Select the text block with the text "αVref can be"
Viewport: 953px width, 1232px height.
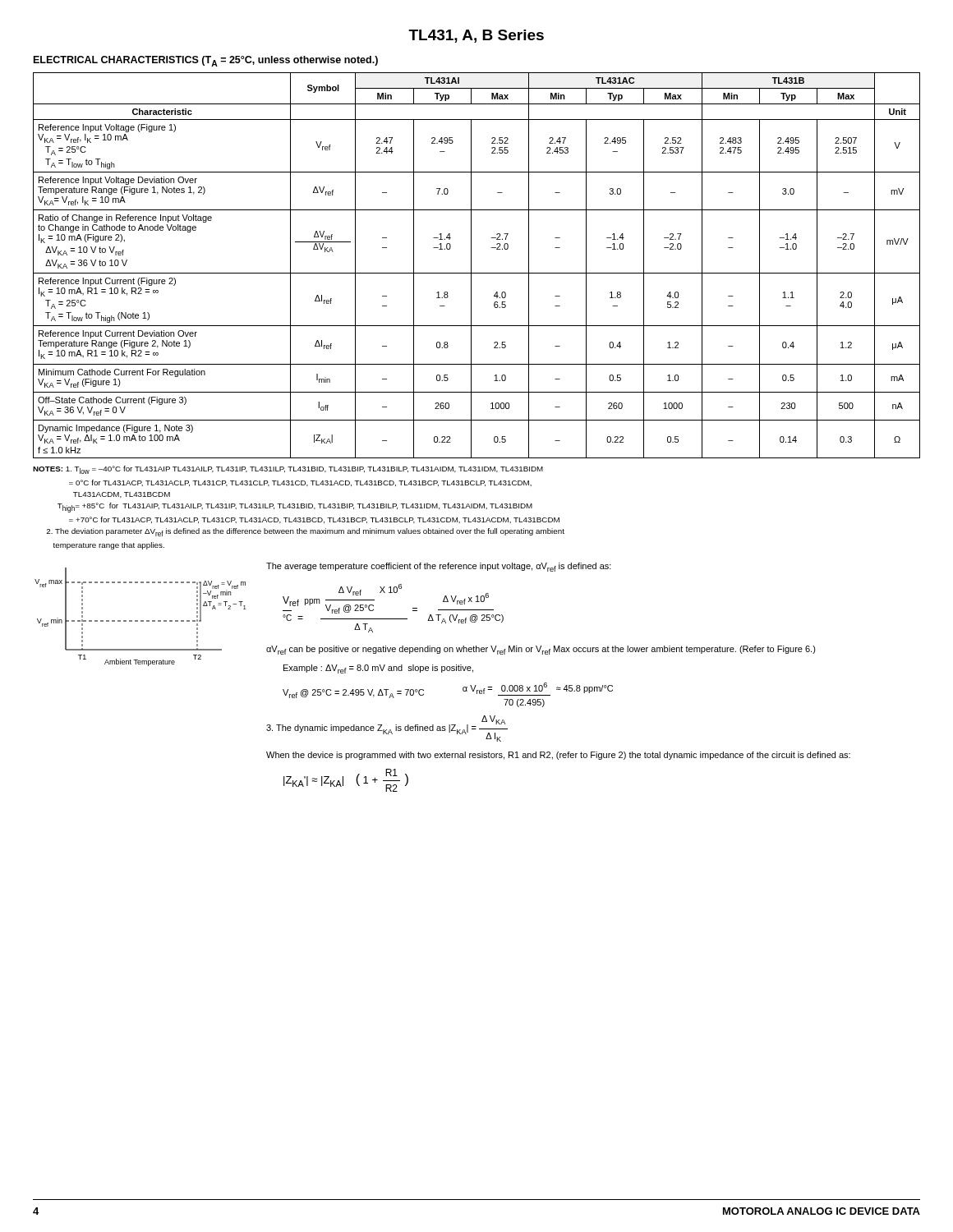541,650
